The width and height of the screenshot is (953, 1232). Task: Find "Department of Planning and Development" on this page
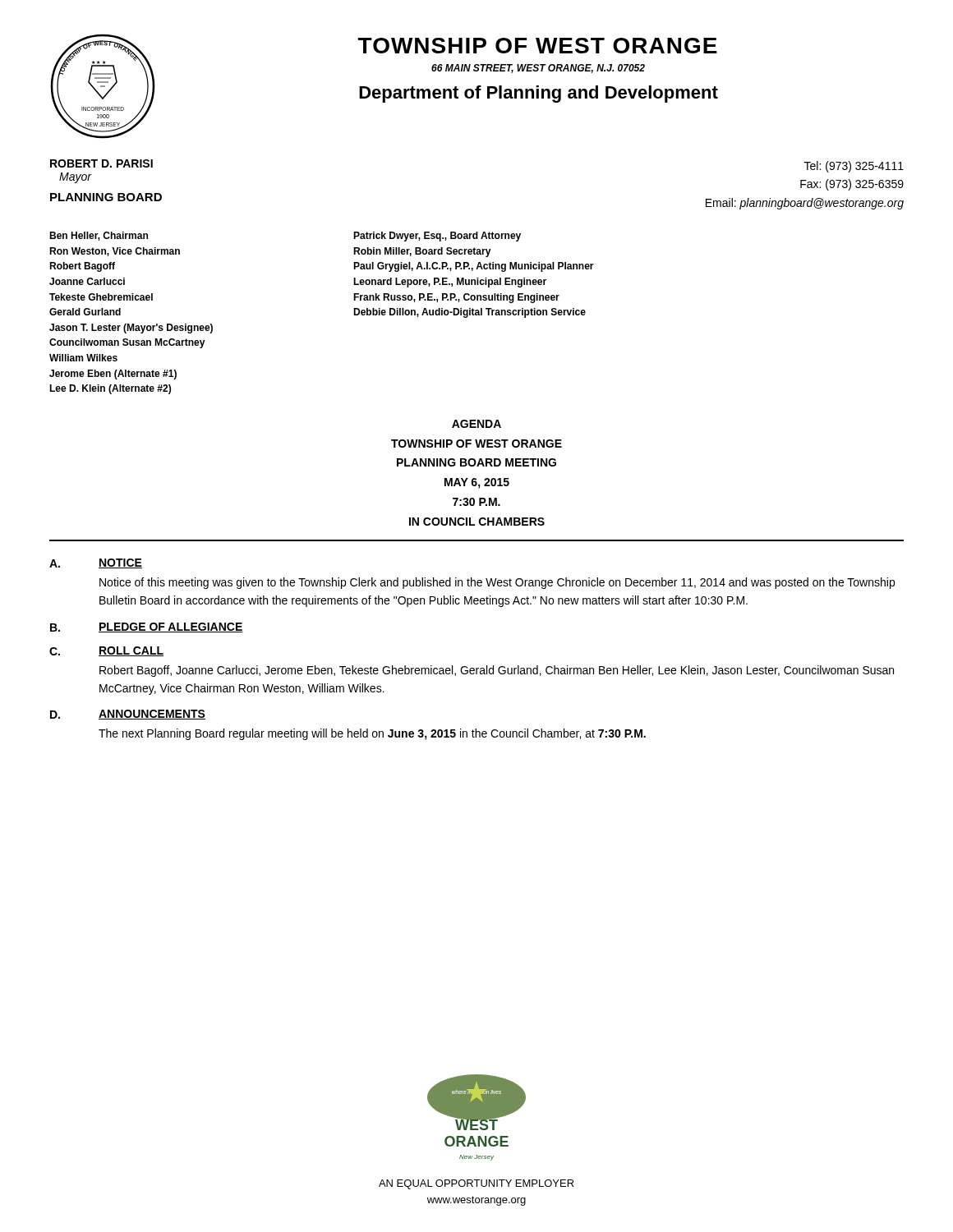click(538, 92)
